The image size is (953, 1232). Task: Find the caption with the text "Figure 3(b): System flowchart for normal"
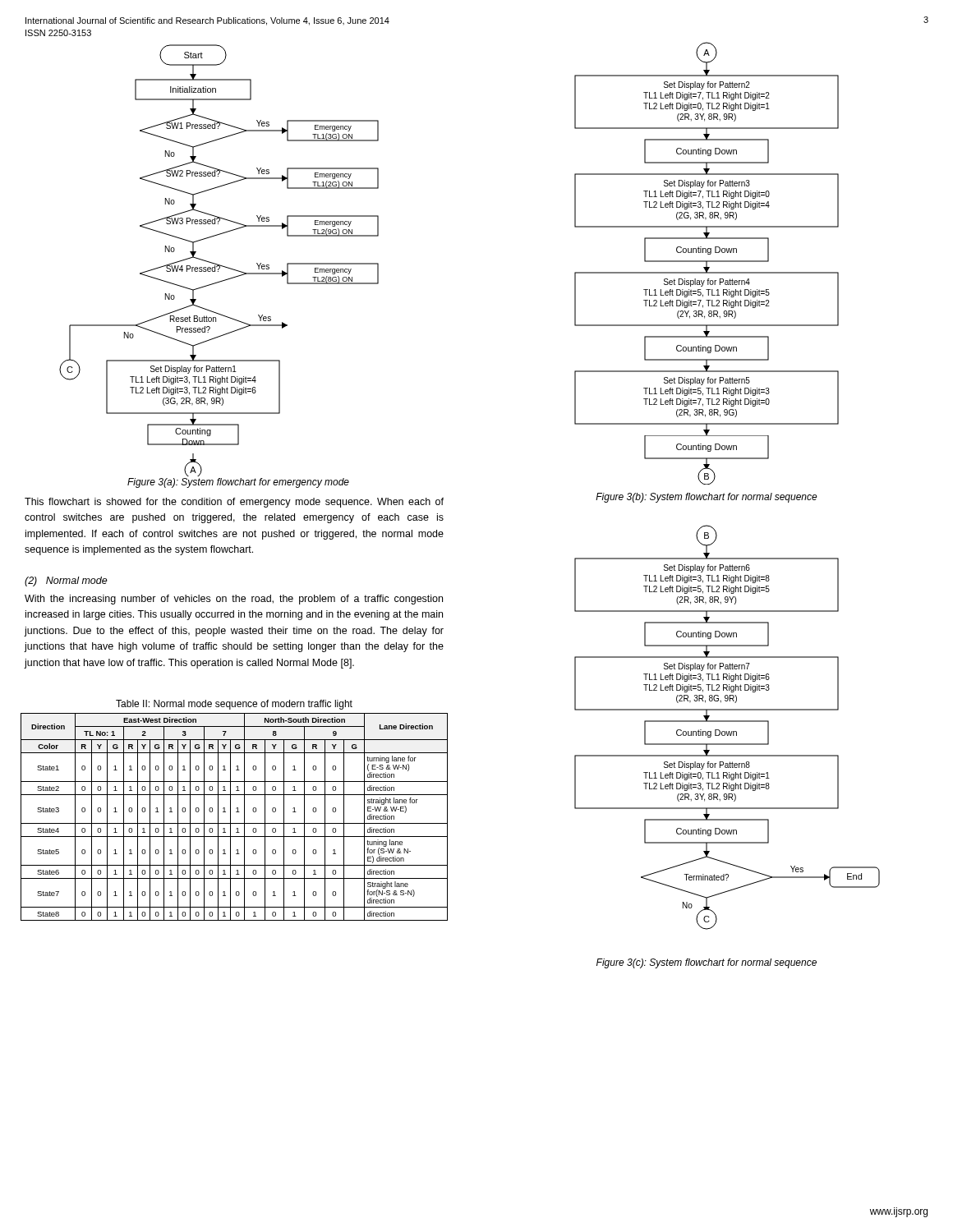[707, 497]
